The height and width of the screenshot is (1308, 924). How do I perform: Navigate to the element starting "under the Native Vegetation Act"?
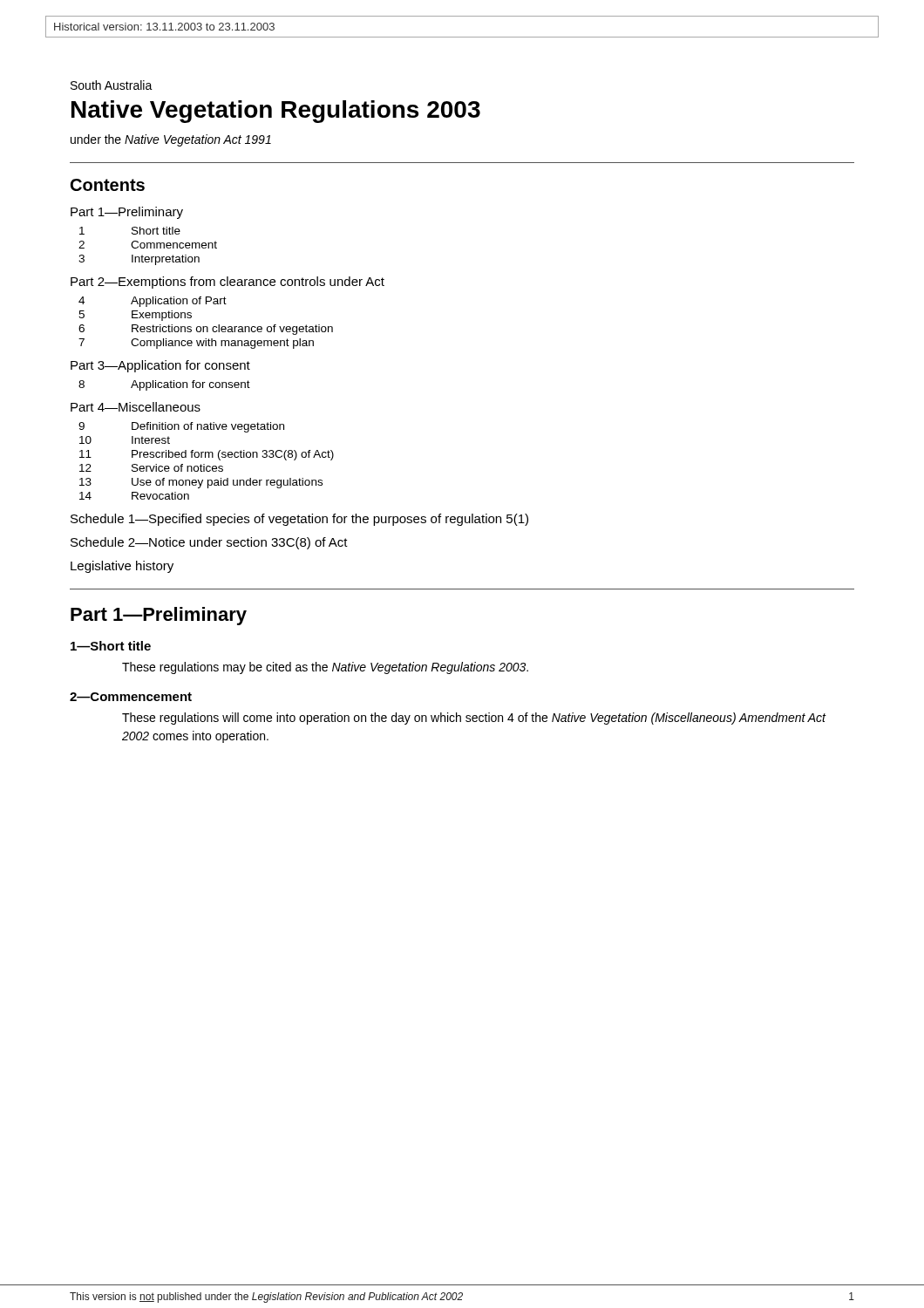(x=171, y=139)
